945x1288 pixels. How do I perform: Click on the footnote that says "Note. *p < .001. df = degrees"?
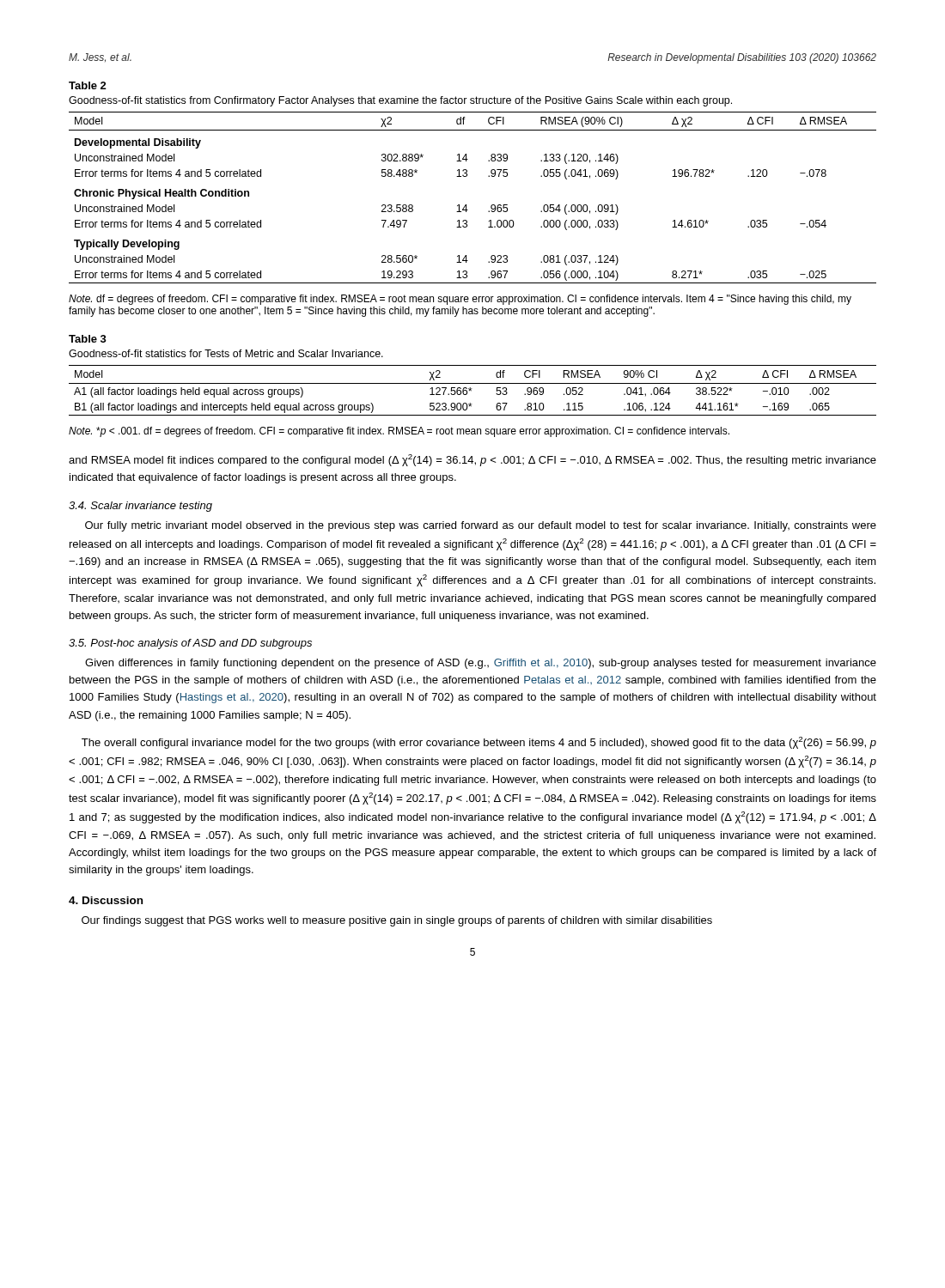(x=399, y=431)
